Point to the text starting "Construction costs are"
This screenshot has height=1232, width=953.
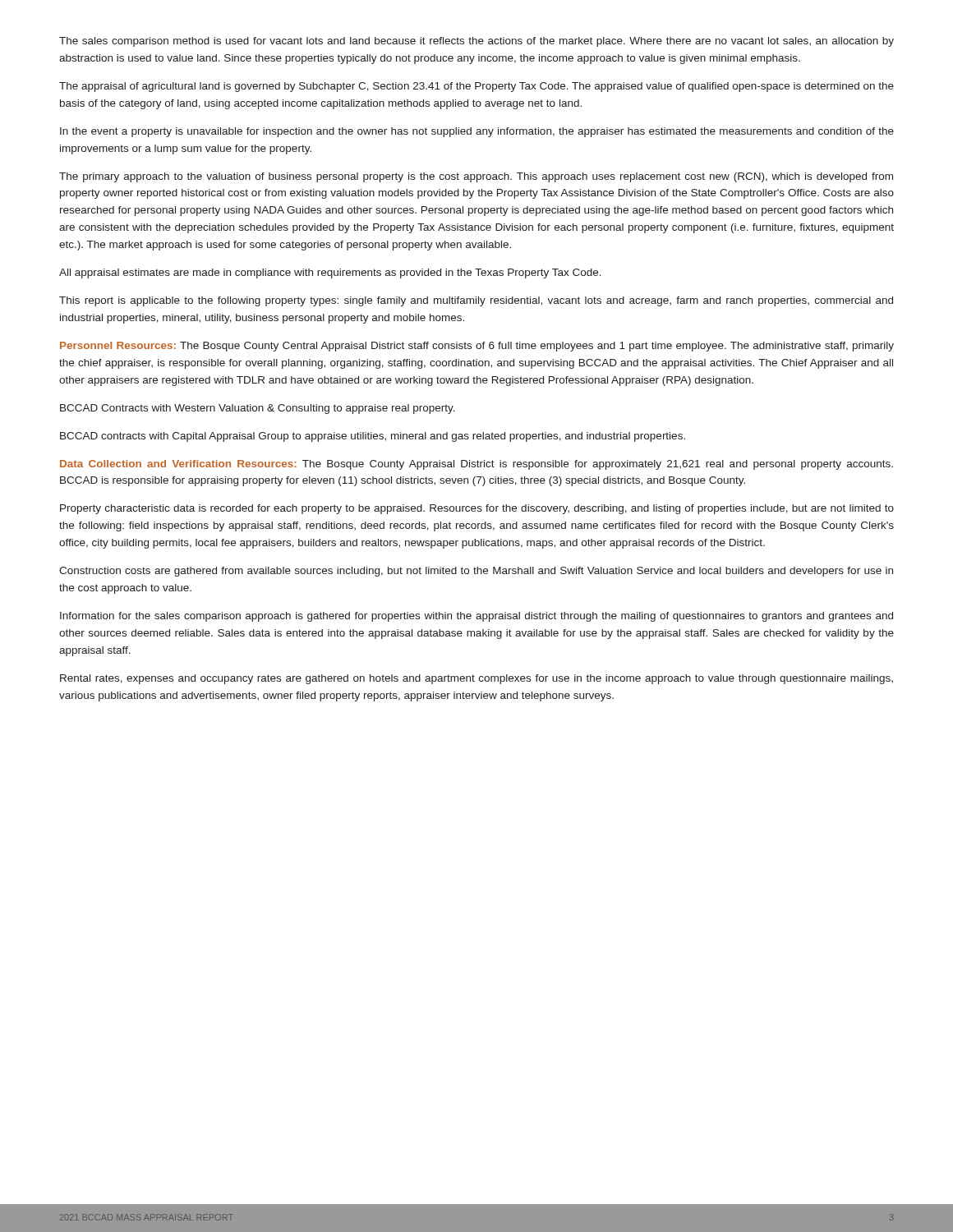pos(476,579)
